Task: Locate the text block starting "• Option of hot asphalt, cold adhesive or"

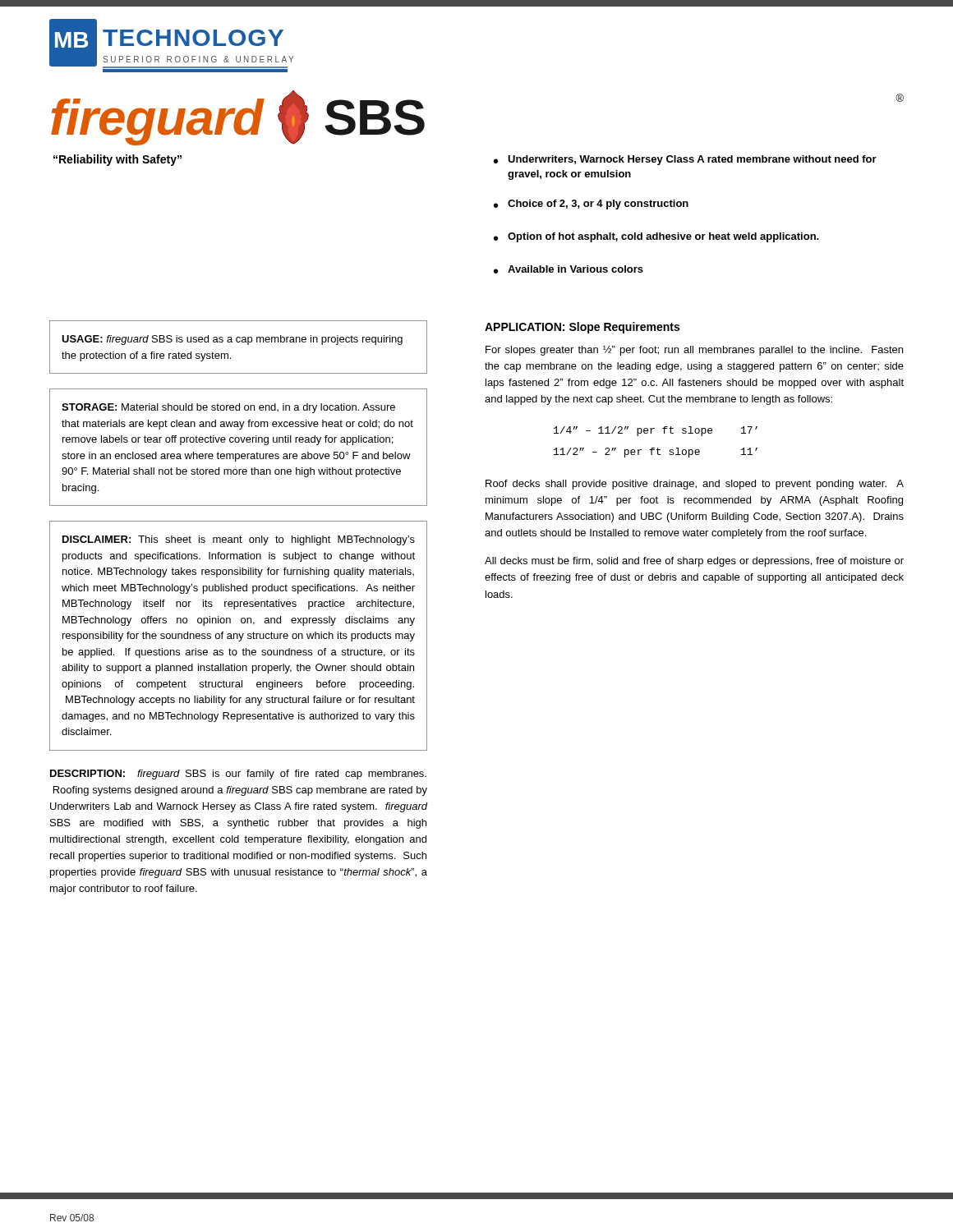Action: pyautogui.click(x=656, y=238)
